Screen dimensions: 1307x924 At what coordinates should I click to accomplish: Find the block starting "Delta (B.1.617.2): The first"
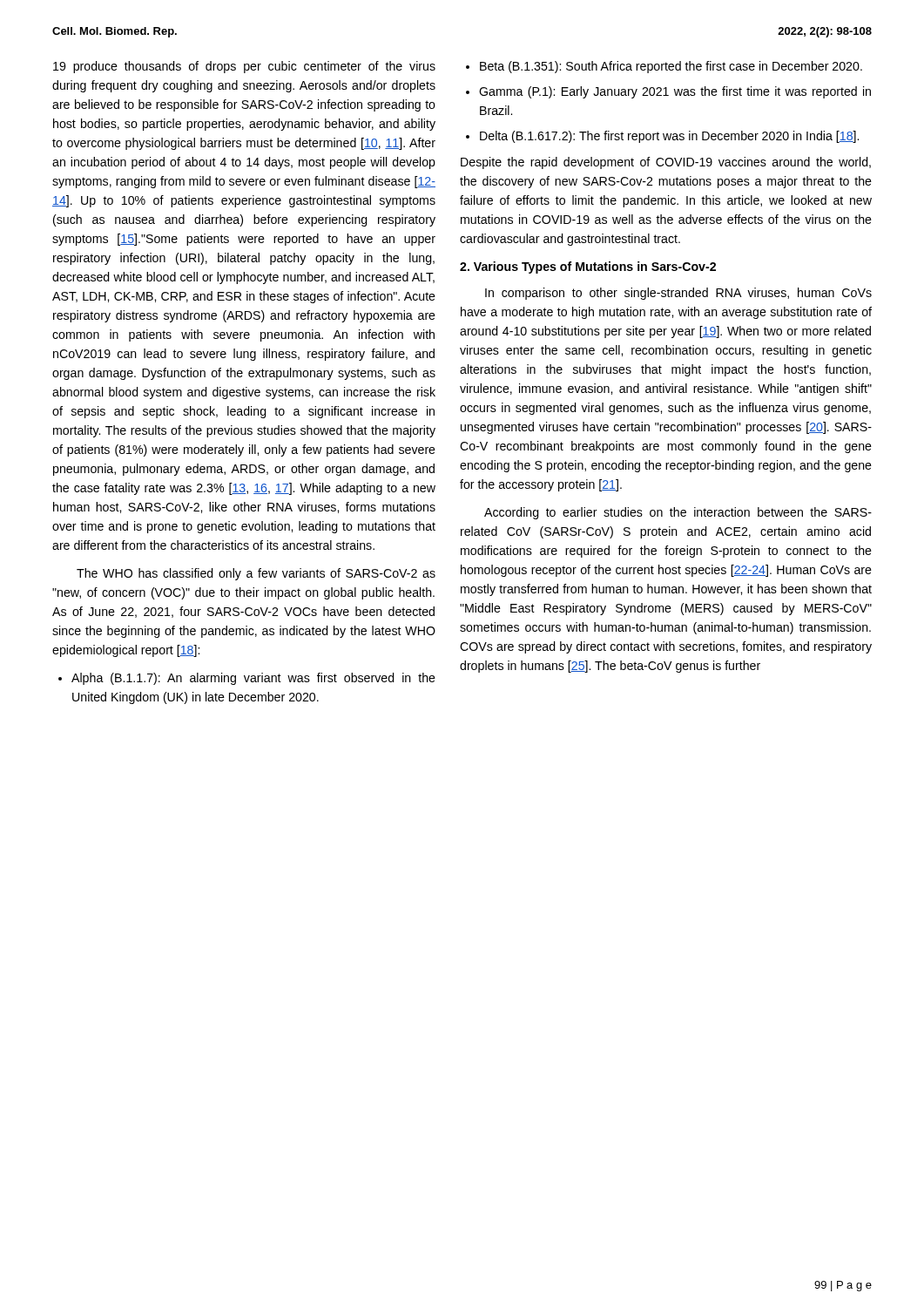pos(669,136)
